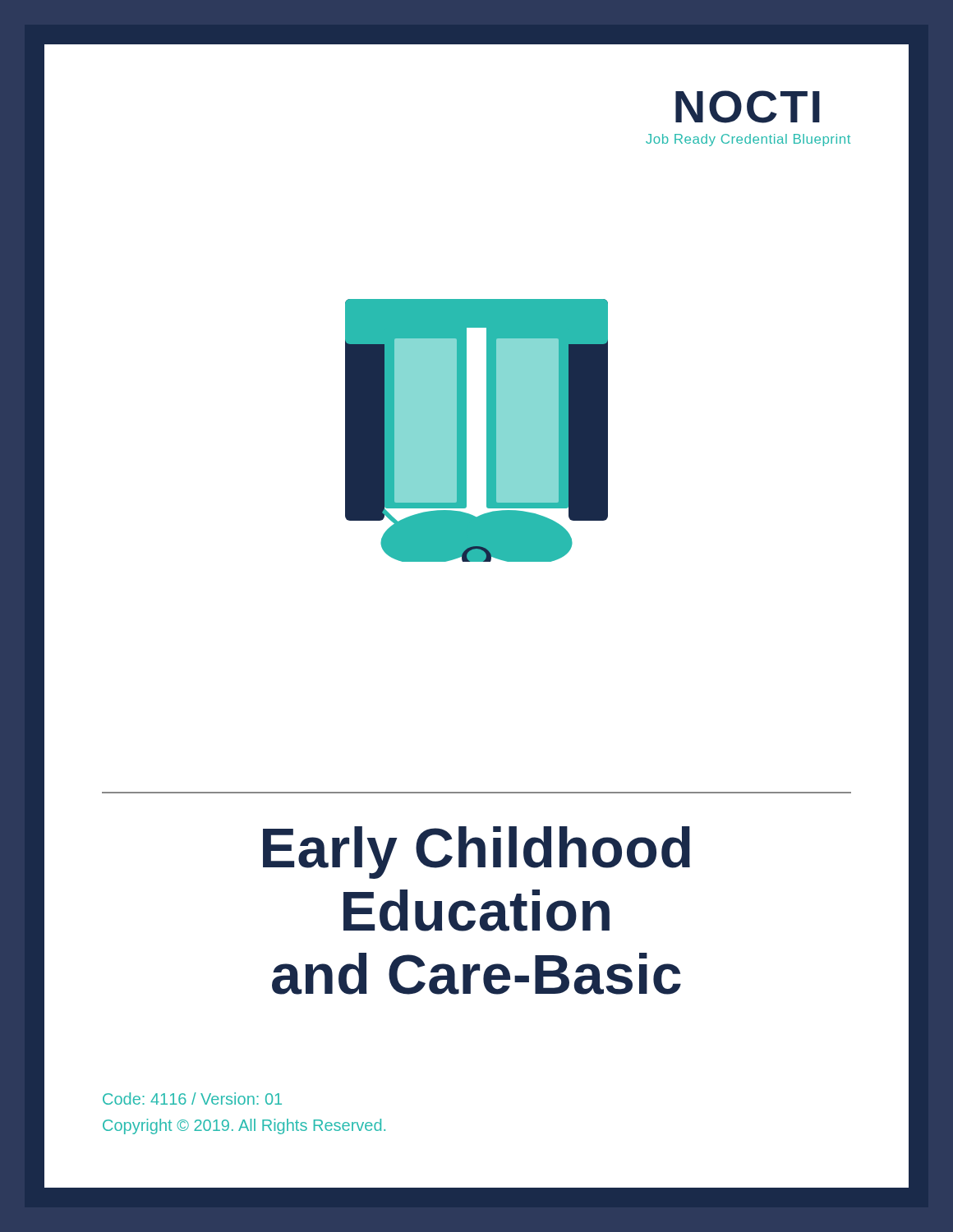Image resolution: width=953 pixels, height=1232 pixels.
Task: Find the illustration
Action: [x=476, y=398]
